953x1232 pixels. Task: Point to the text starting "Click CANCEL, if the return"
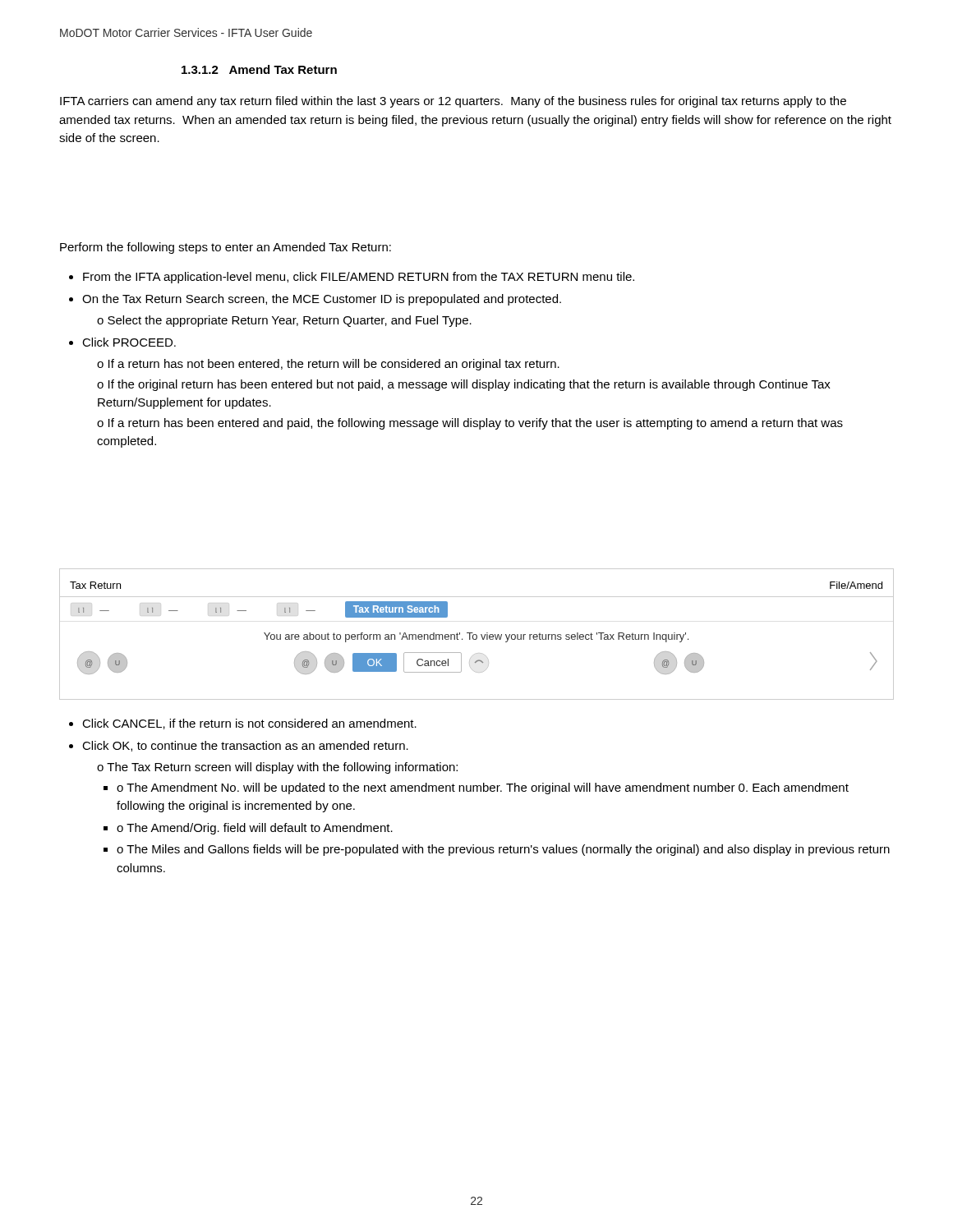click(250, 723)
